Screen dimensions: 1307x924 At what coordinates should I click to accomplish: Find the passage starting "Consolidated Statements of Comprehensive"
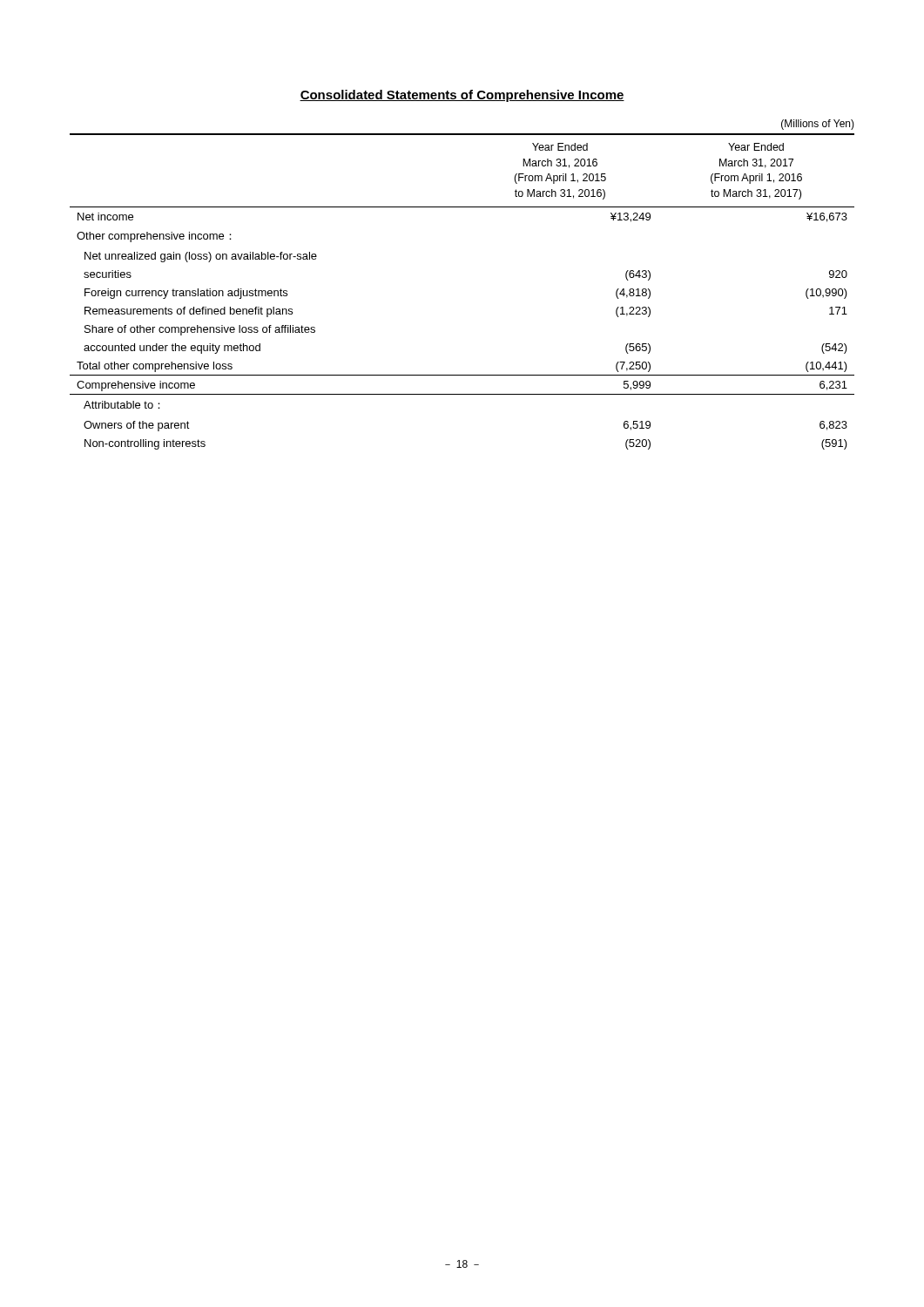tap(462, 95)
